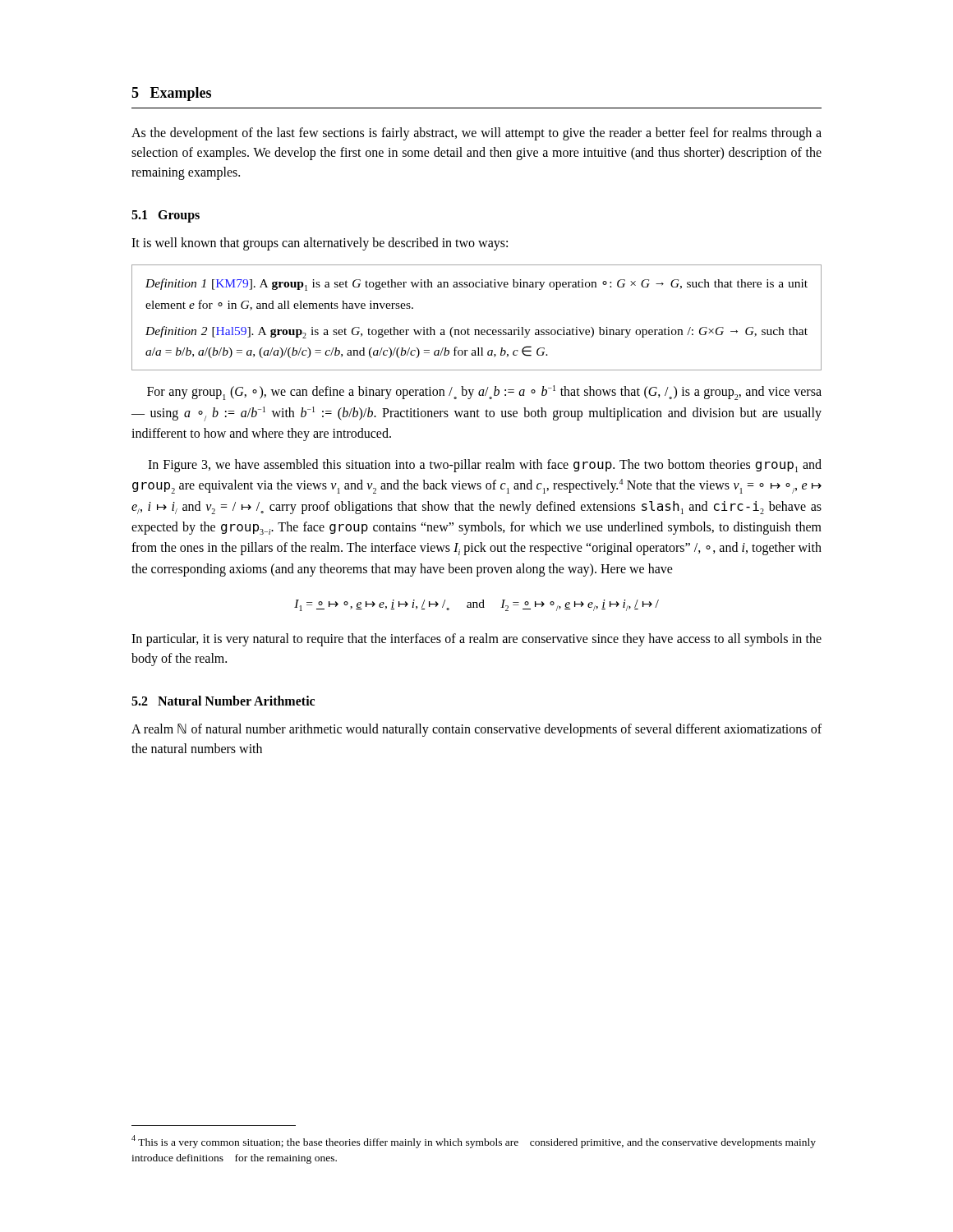
Task: Point to the passage starting "4 This is a very"
Action: (474, 1149)
